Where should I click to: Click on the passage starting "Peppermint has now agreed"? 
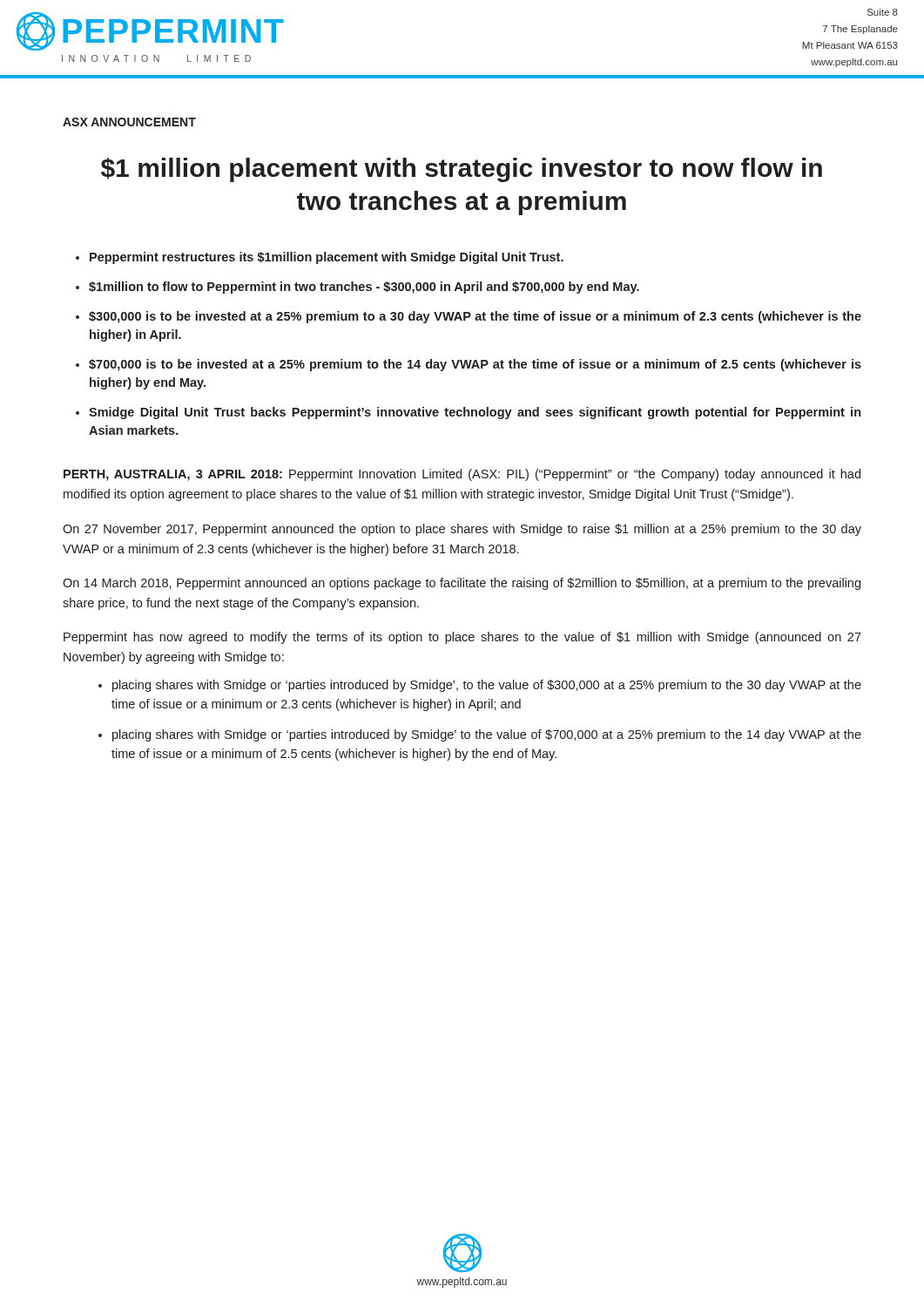(x=462, y=647)
